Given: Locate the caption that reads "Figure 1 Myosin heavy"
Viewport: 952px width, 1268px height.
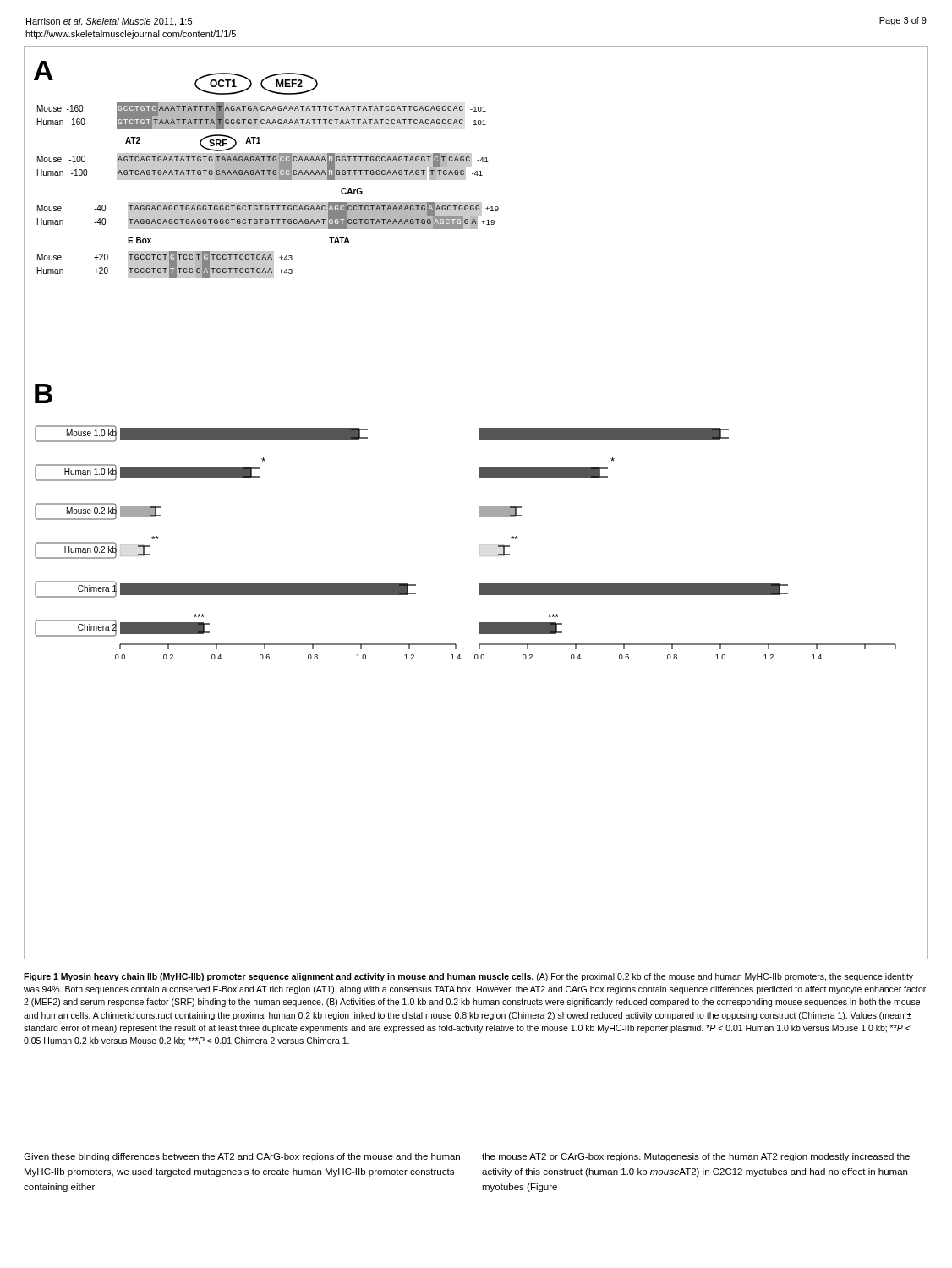Looking at the screenshot, I should pos(475,1009).
